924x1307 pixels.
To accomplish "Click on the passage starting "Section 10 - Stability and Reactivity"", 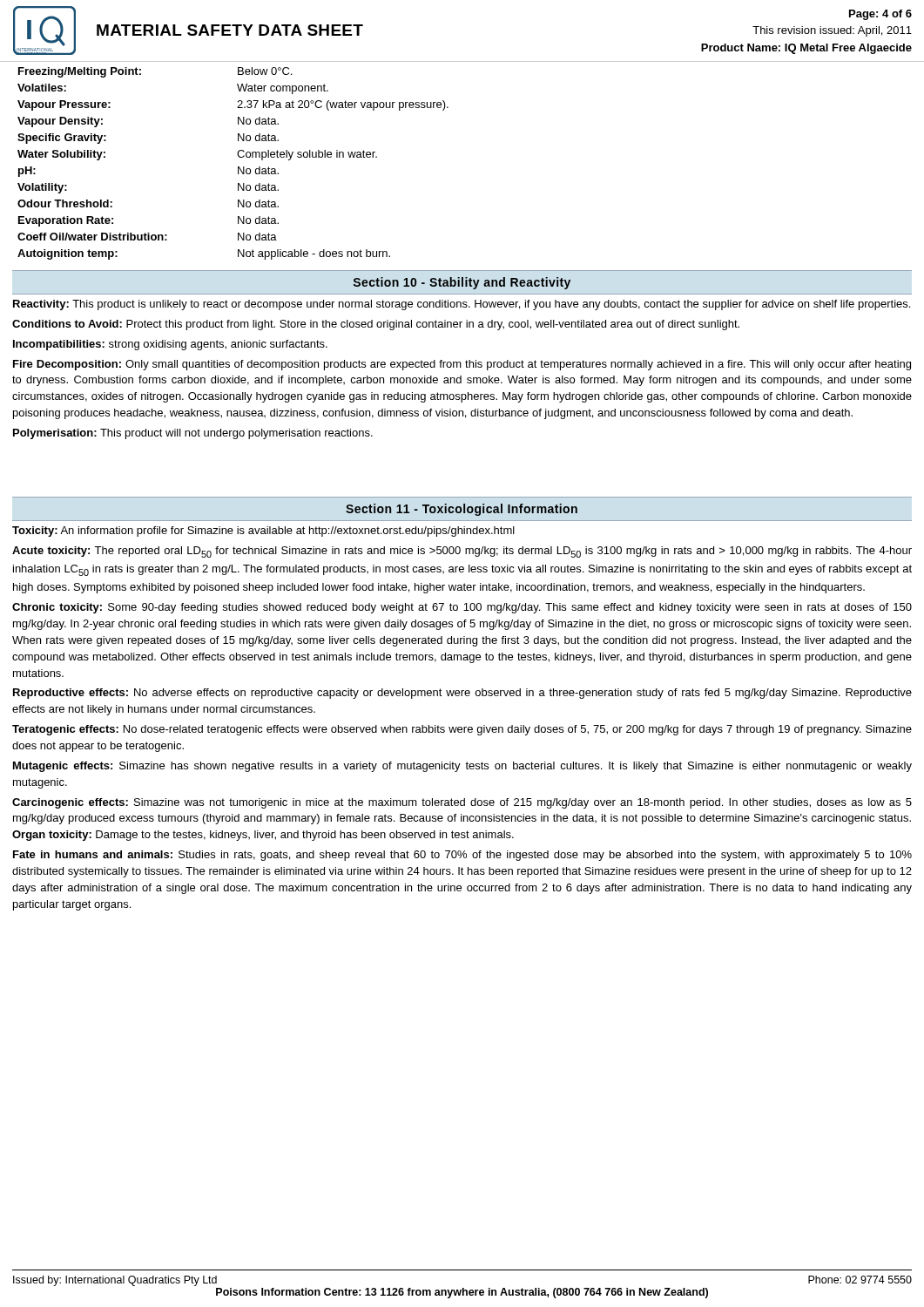I will pos(462,282).
